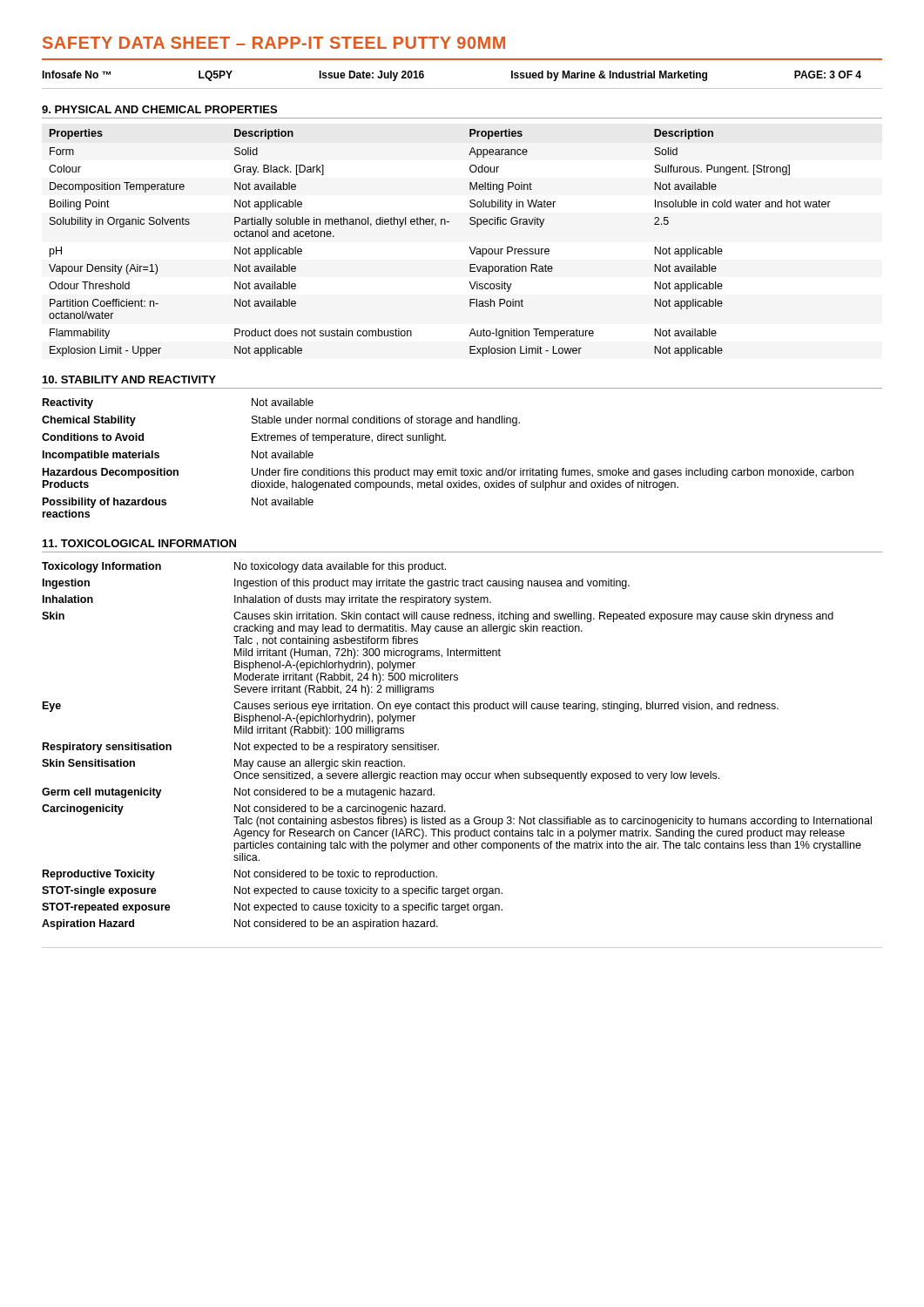
Task: Select the table that reads "STOT-repeated exposure"
Action: (x=462, y=745)
